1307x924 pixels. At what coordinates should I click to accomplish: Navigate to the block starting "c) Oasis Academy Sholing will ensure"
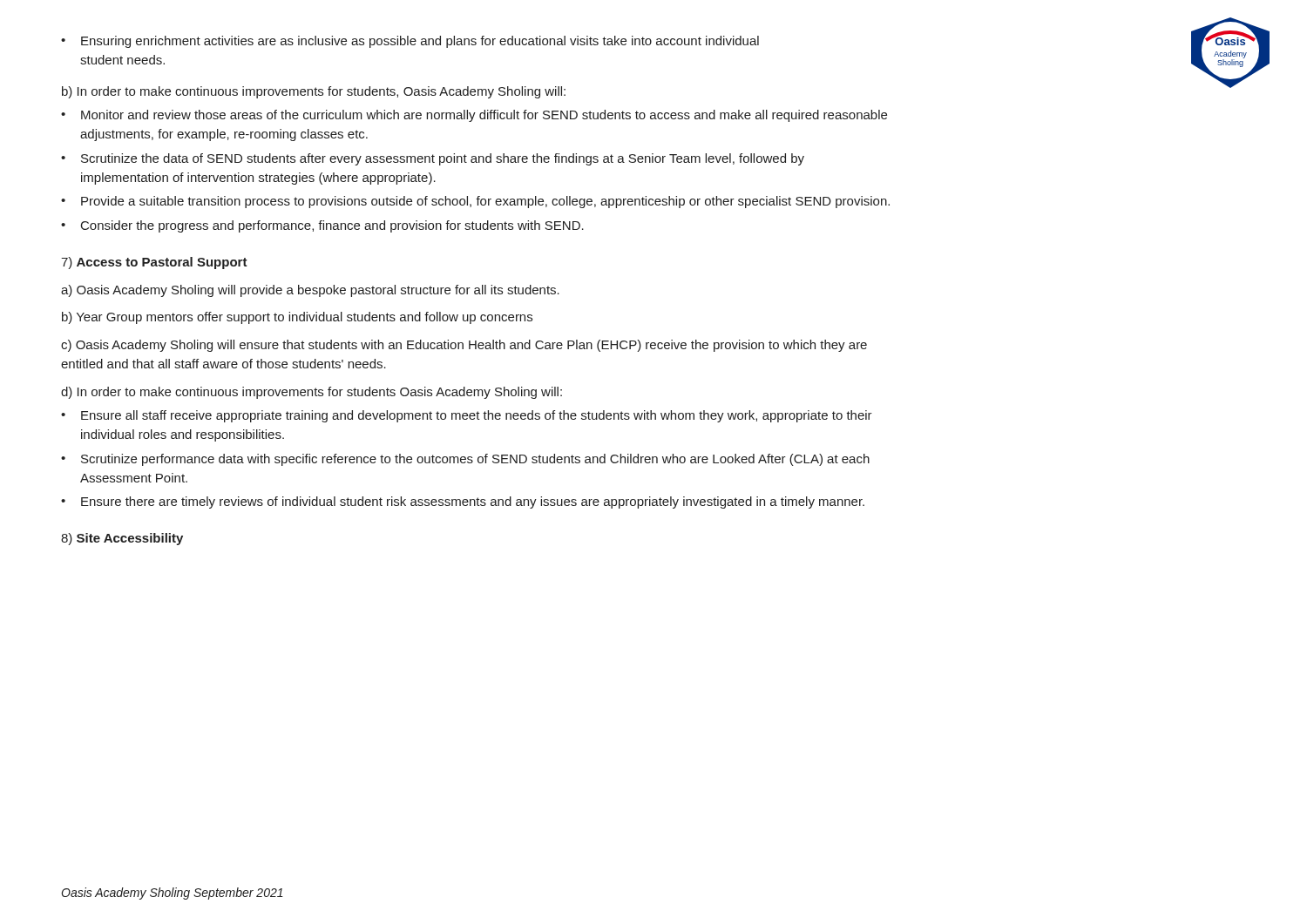(464, 354)
